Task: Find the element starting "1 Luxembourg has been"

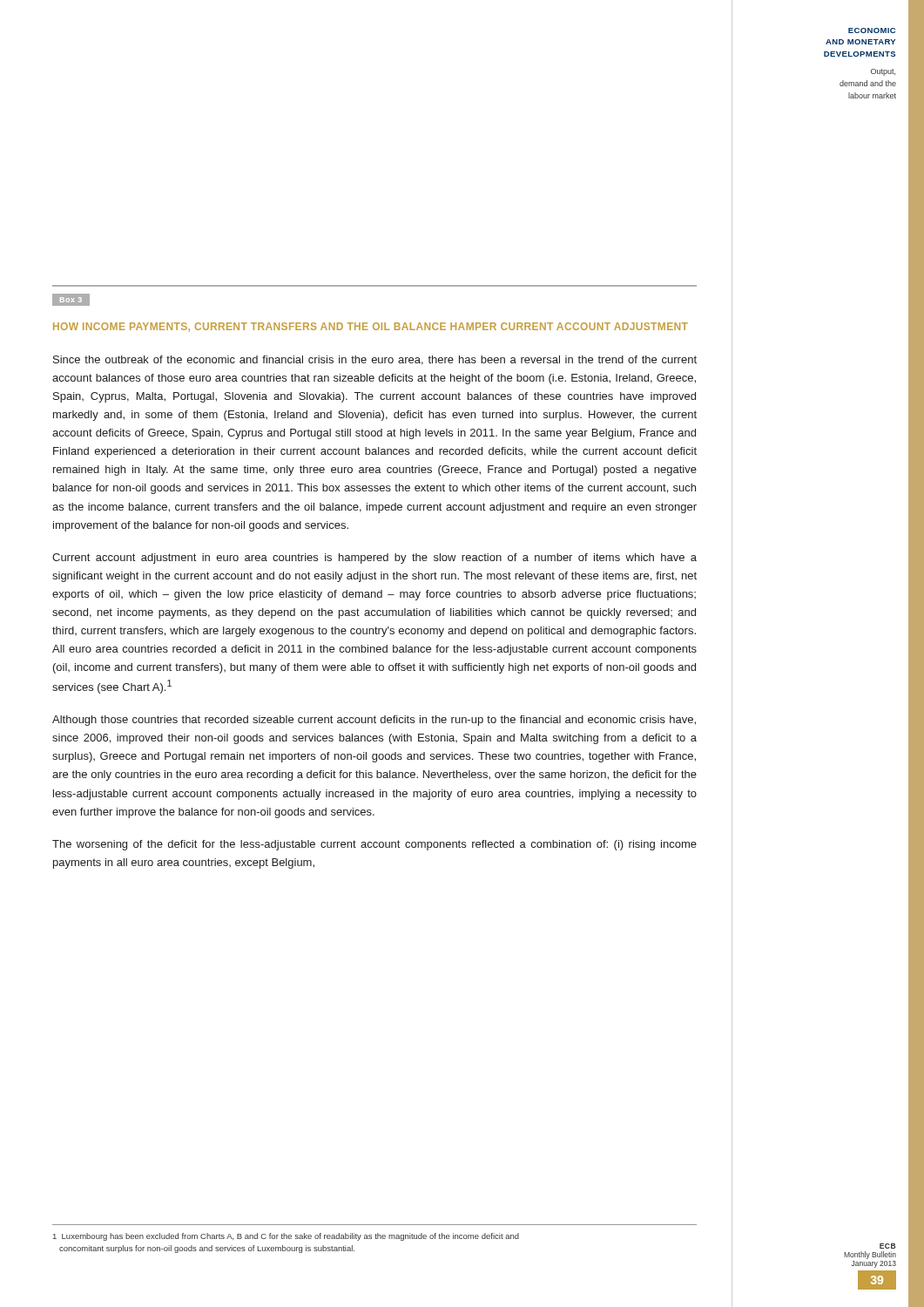Action: coord(286,1242)
